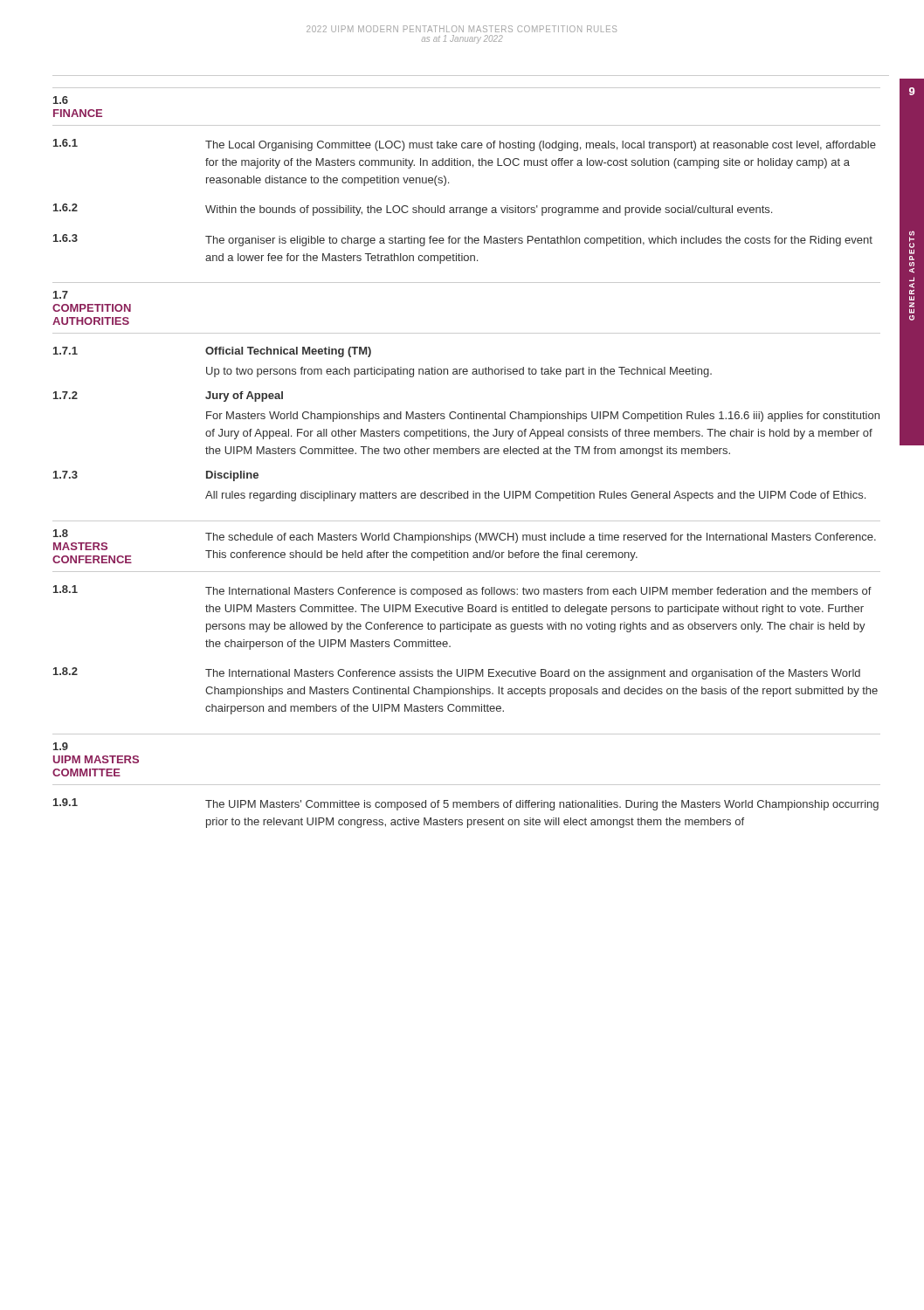Screen dimensions: 1310x924
Task: Locate the block of text that opens with "6.3 The organiser is eligible to charge a"
Action: [x=466, y=249]
